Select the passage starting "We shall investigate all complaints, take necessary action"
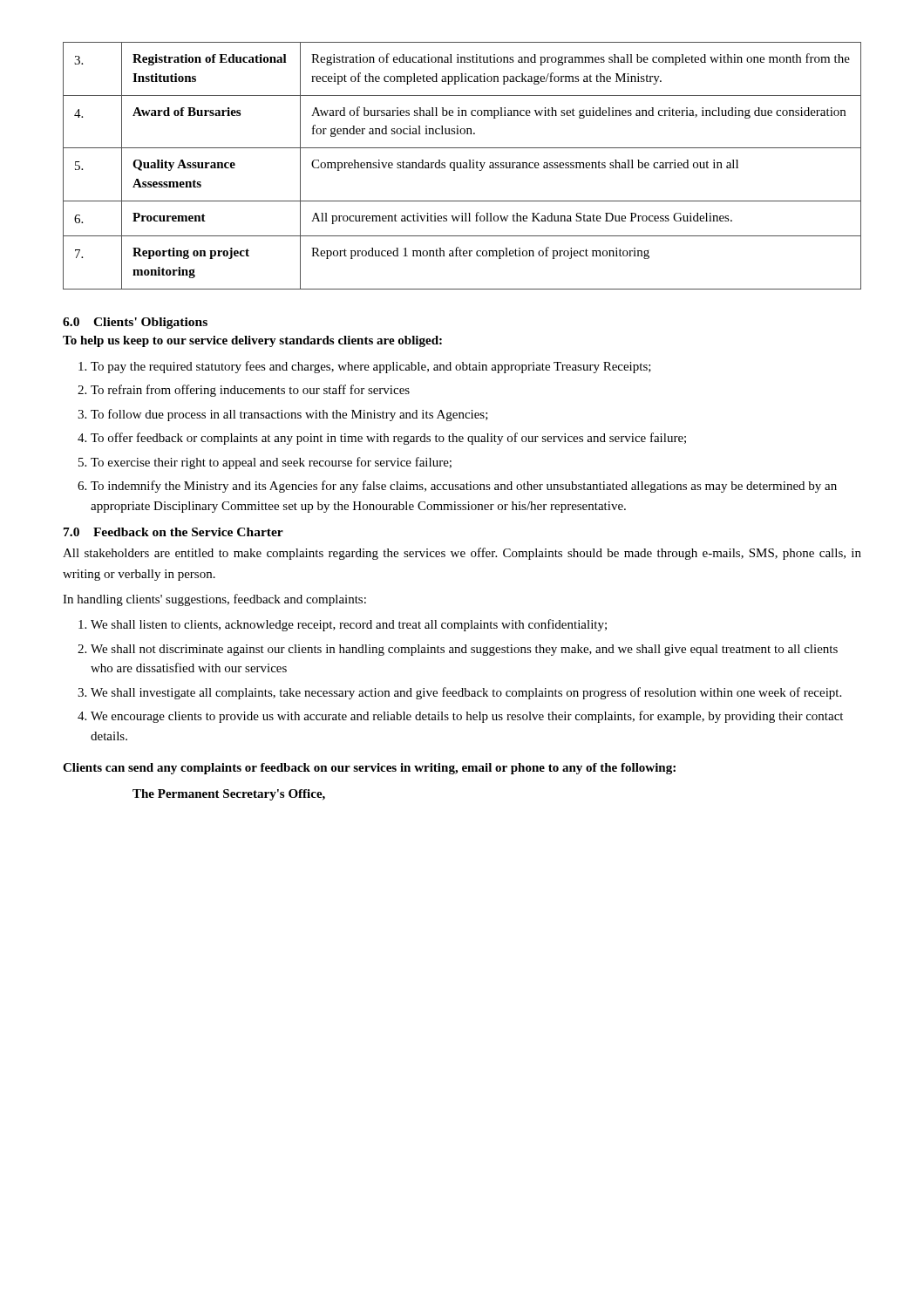Screen dimensions: 1308x924 (x=466, y=692)
